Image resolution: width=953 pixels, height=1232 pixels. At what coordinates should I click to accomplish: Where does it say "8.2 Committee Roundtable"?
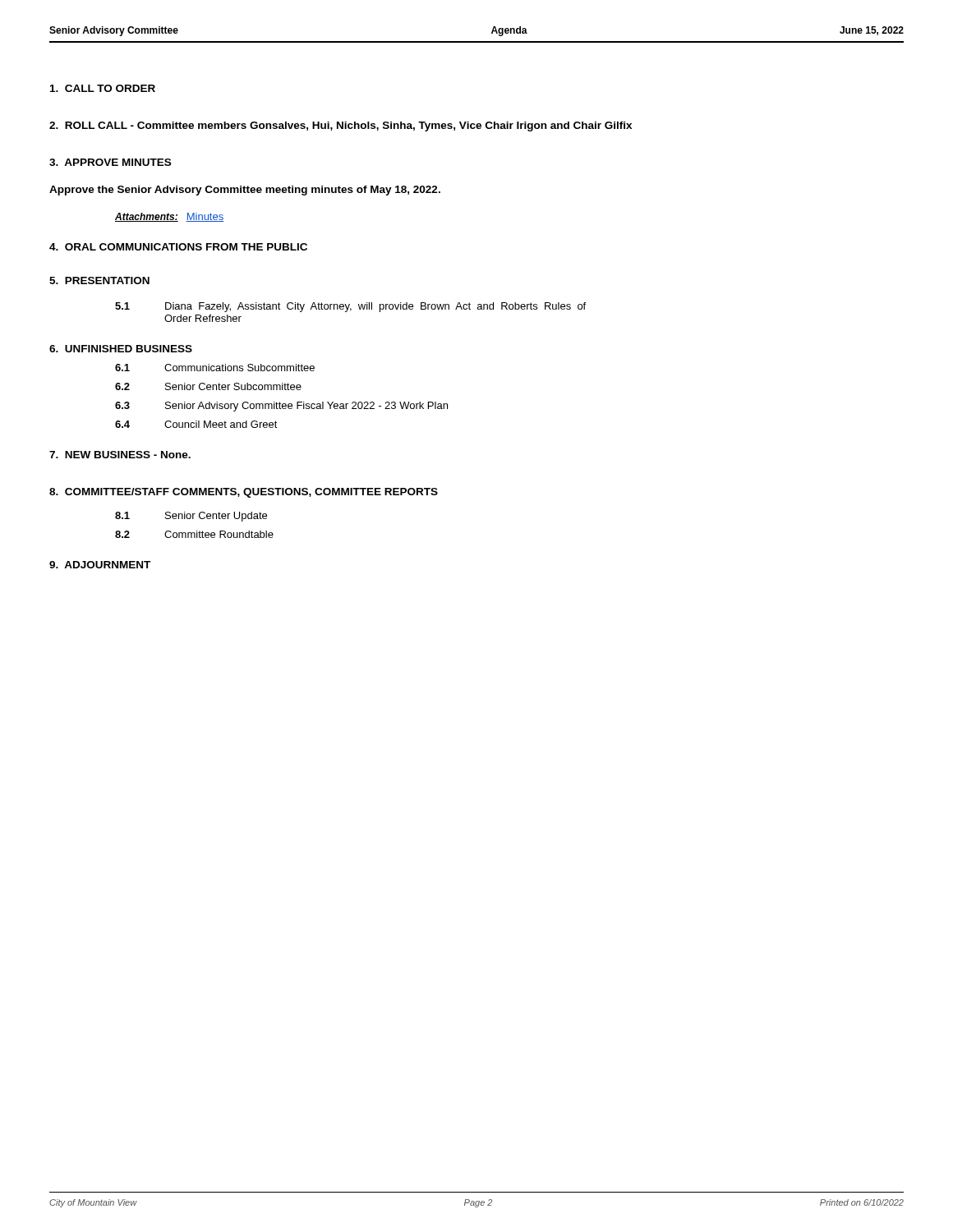(x=194, y=534)
